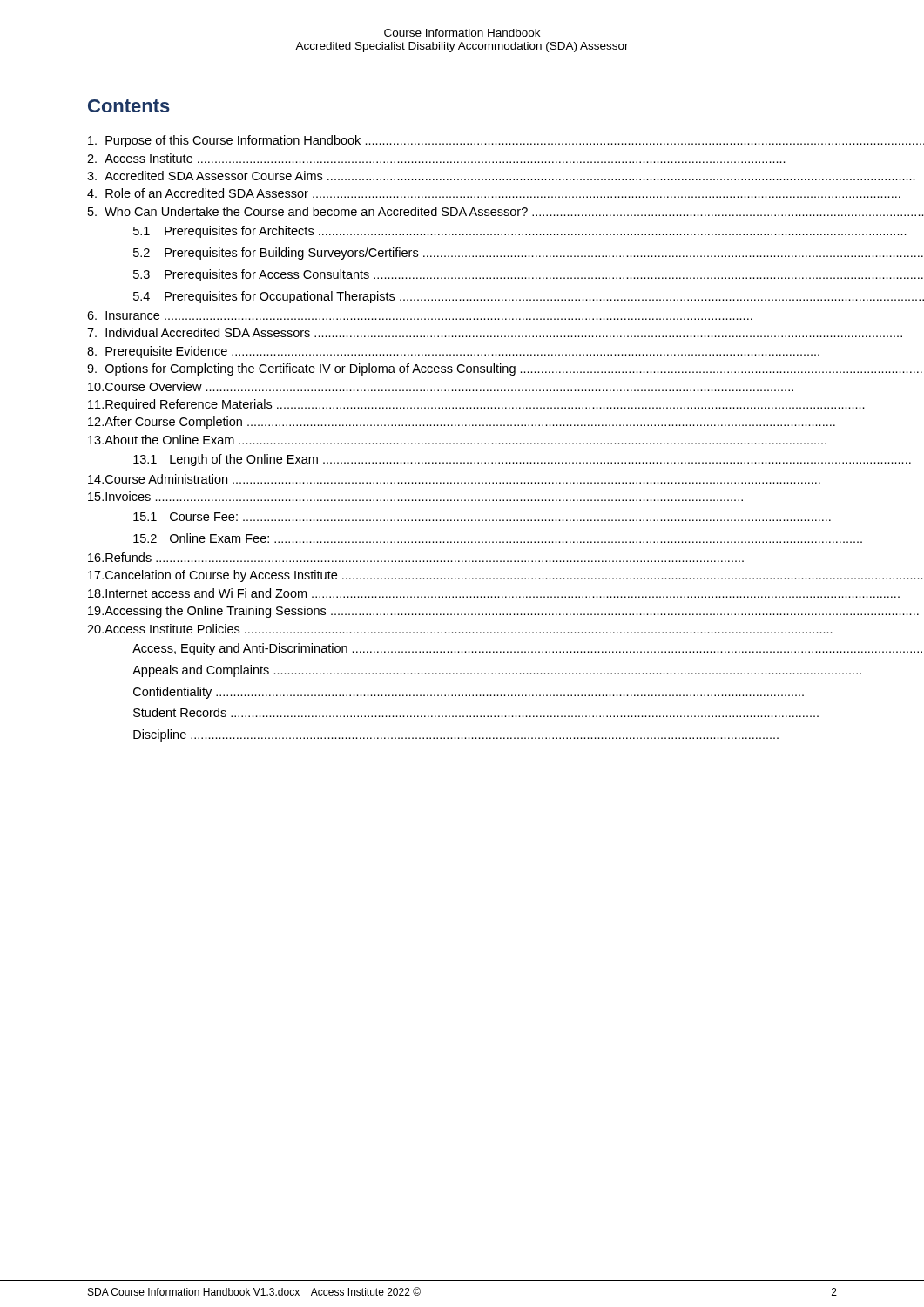Find the title
Image resolution: width=924 pixels, height=1307 pixels.
pos(129,106)
